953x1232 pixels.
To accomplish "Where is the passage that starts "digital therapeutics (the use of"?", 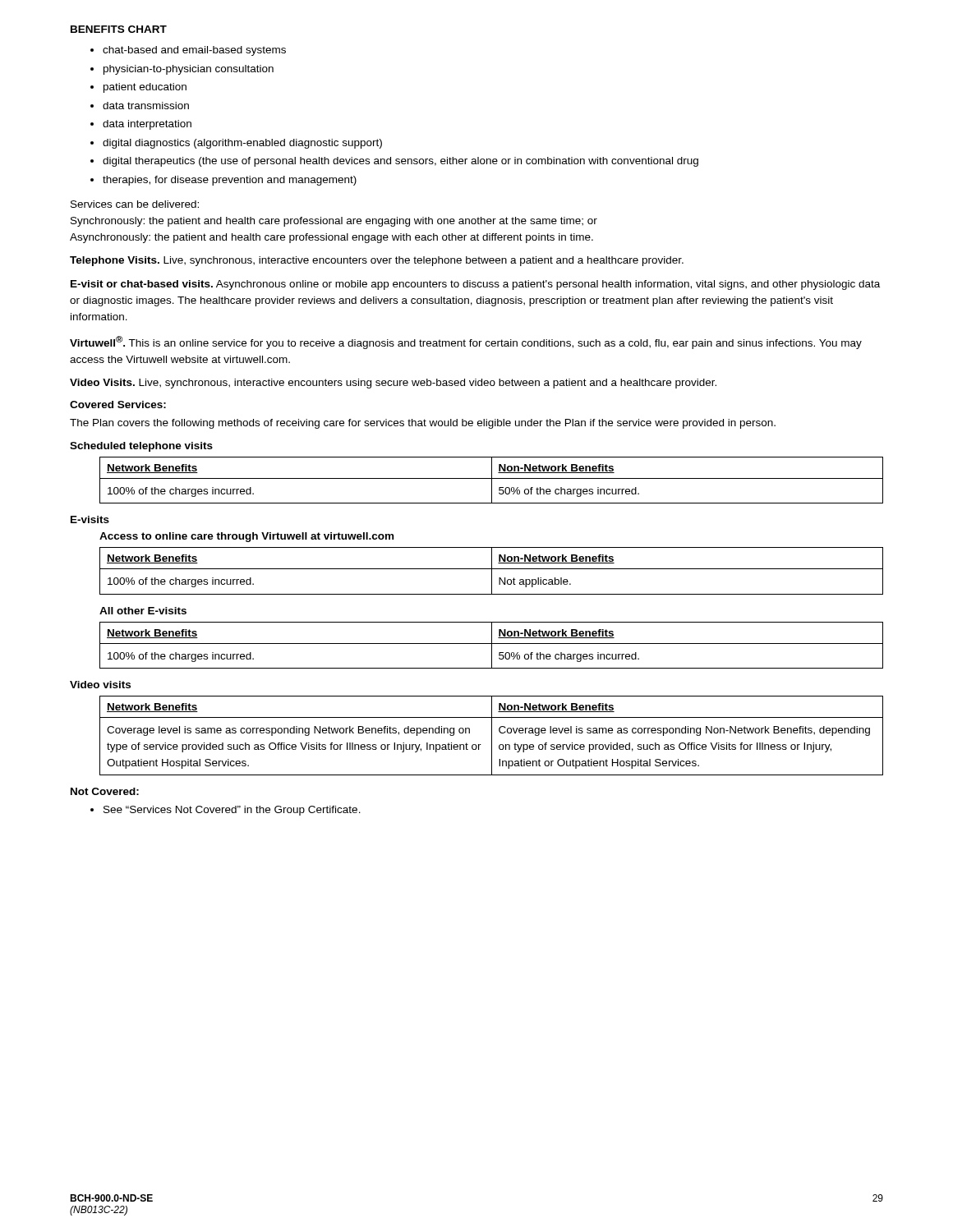I will point(401,161).
